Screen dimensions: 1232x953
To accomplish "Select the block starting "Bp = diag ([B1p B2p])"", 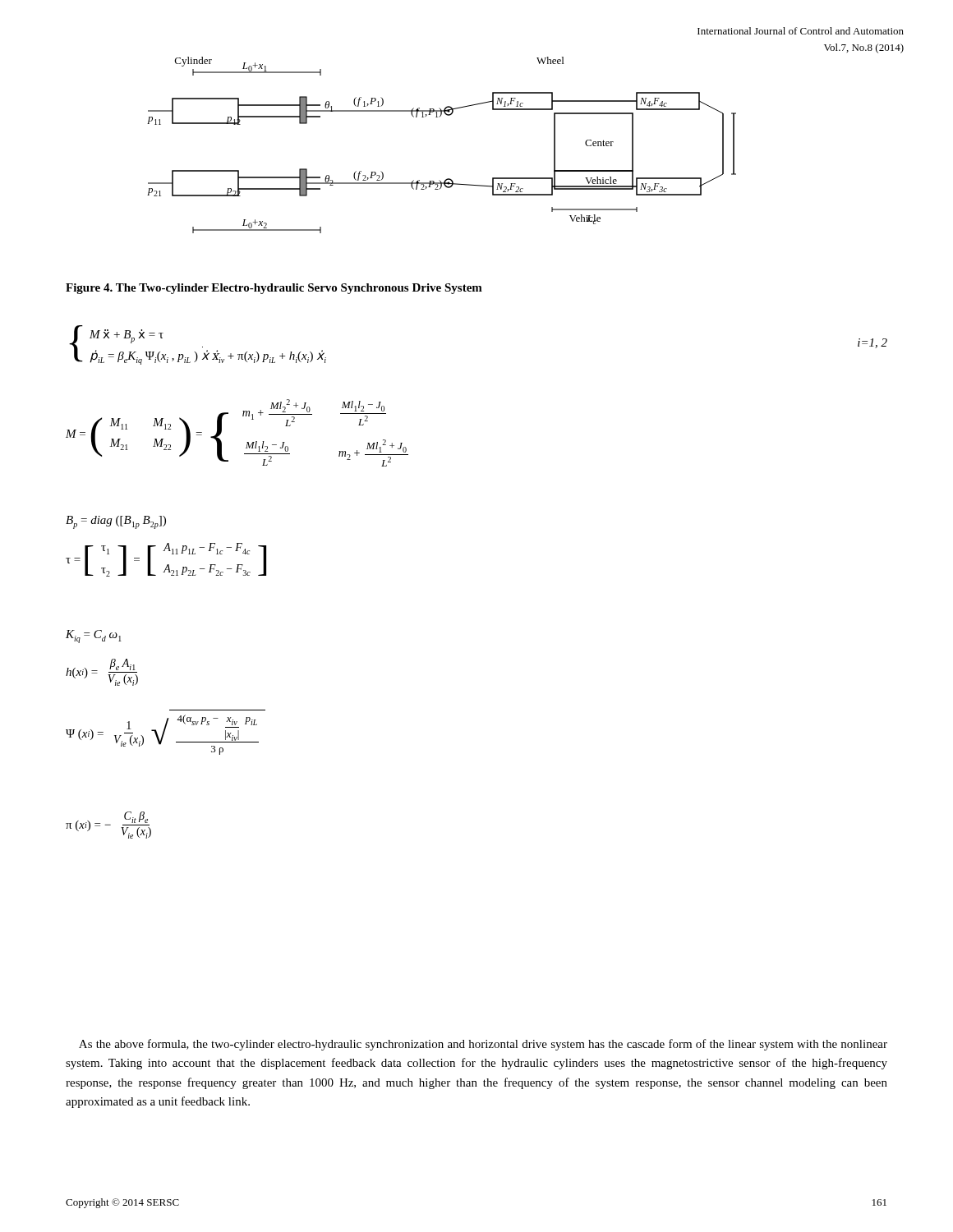I will (116, 521).
